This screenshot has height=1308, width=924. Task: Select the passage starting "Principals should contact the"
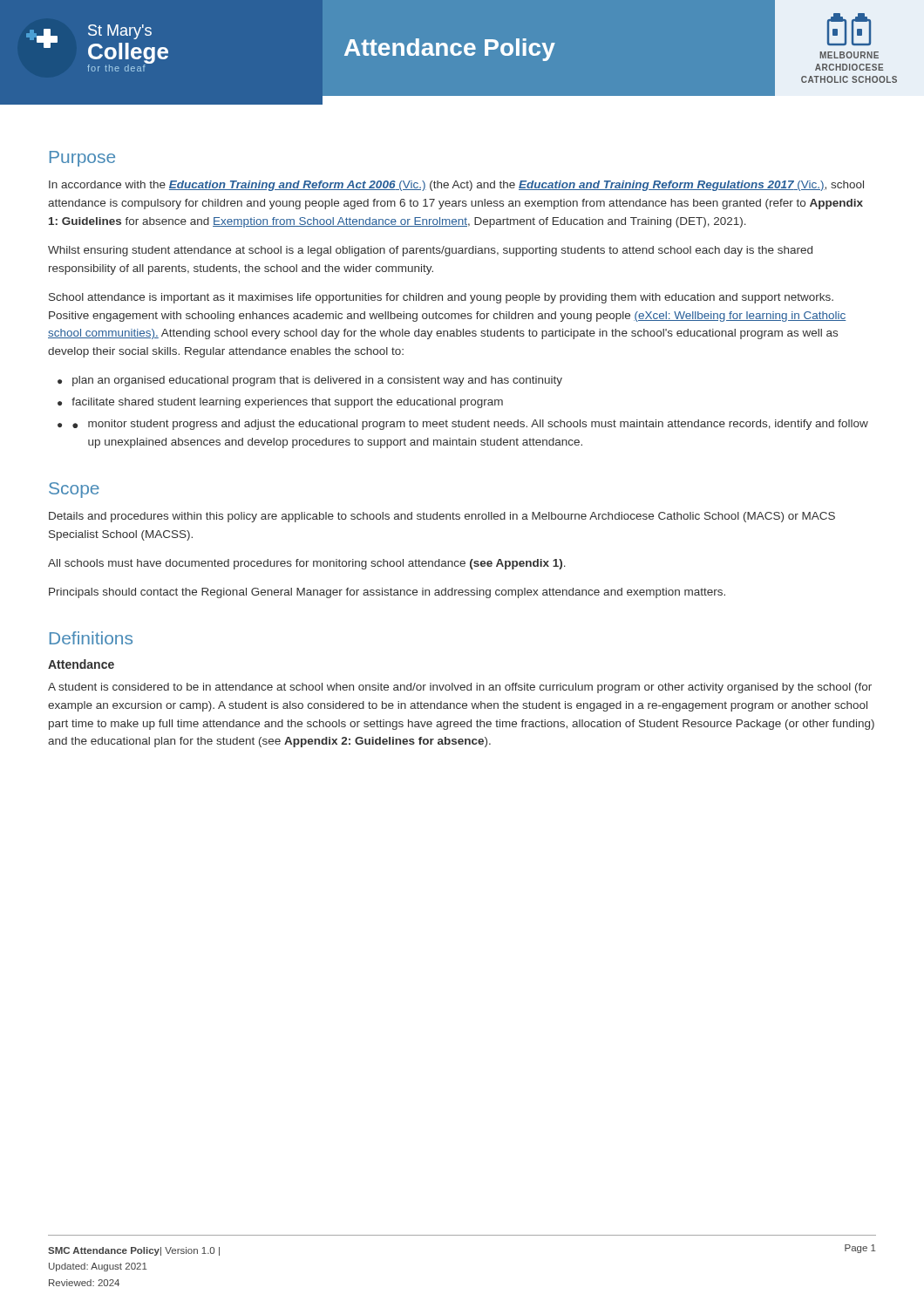click(387, 591)
